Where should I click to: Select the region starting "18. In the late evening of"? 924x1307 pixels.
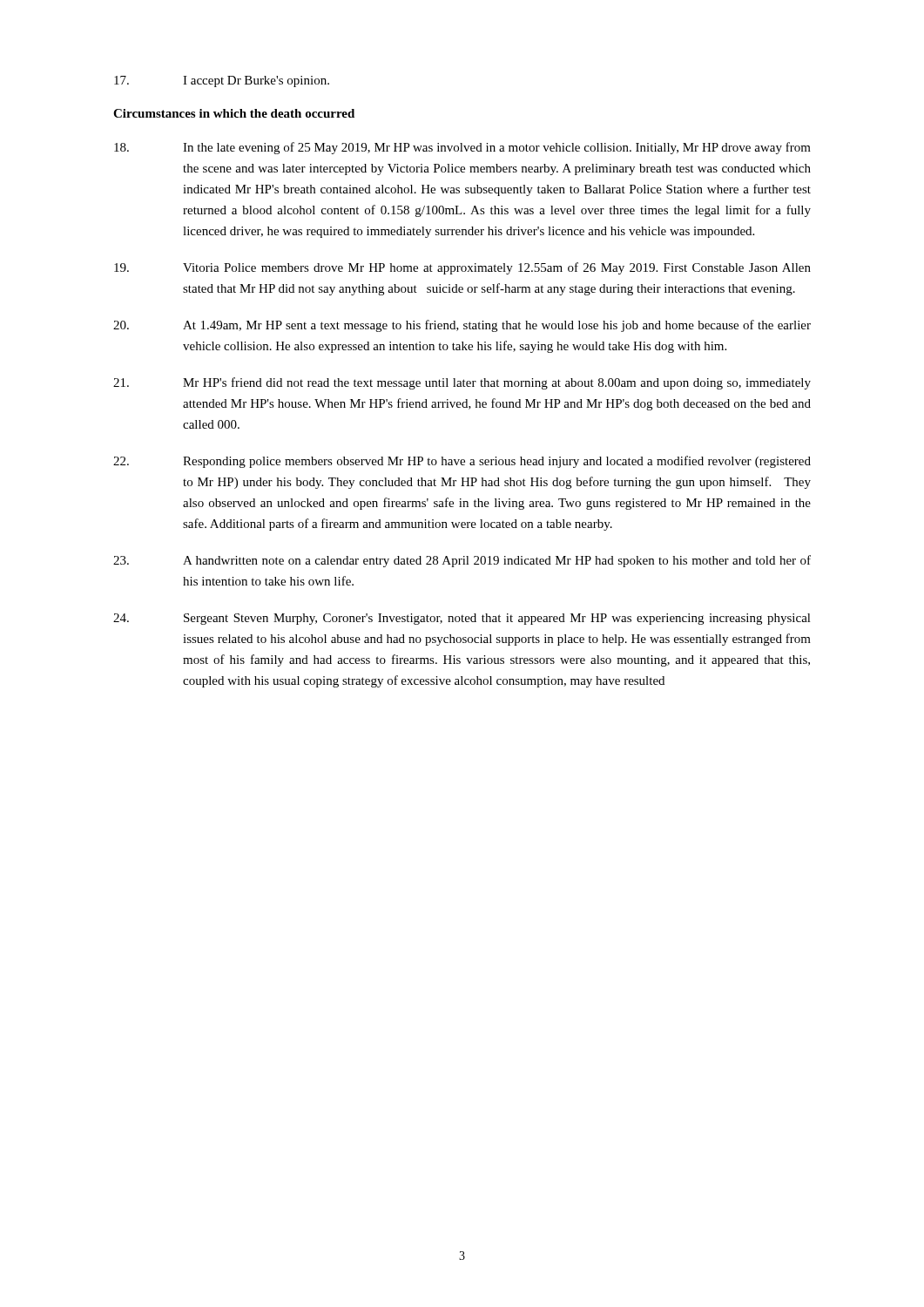click(462, 189)
